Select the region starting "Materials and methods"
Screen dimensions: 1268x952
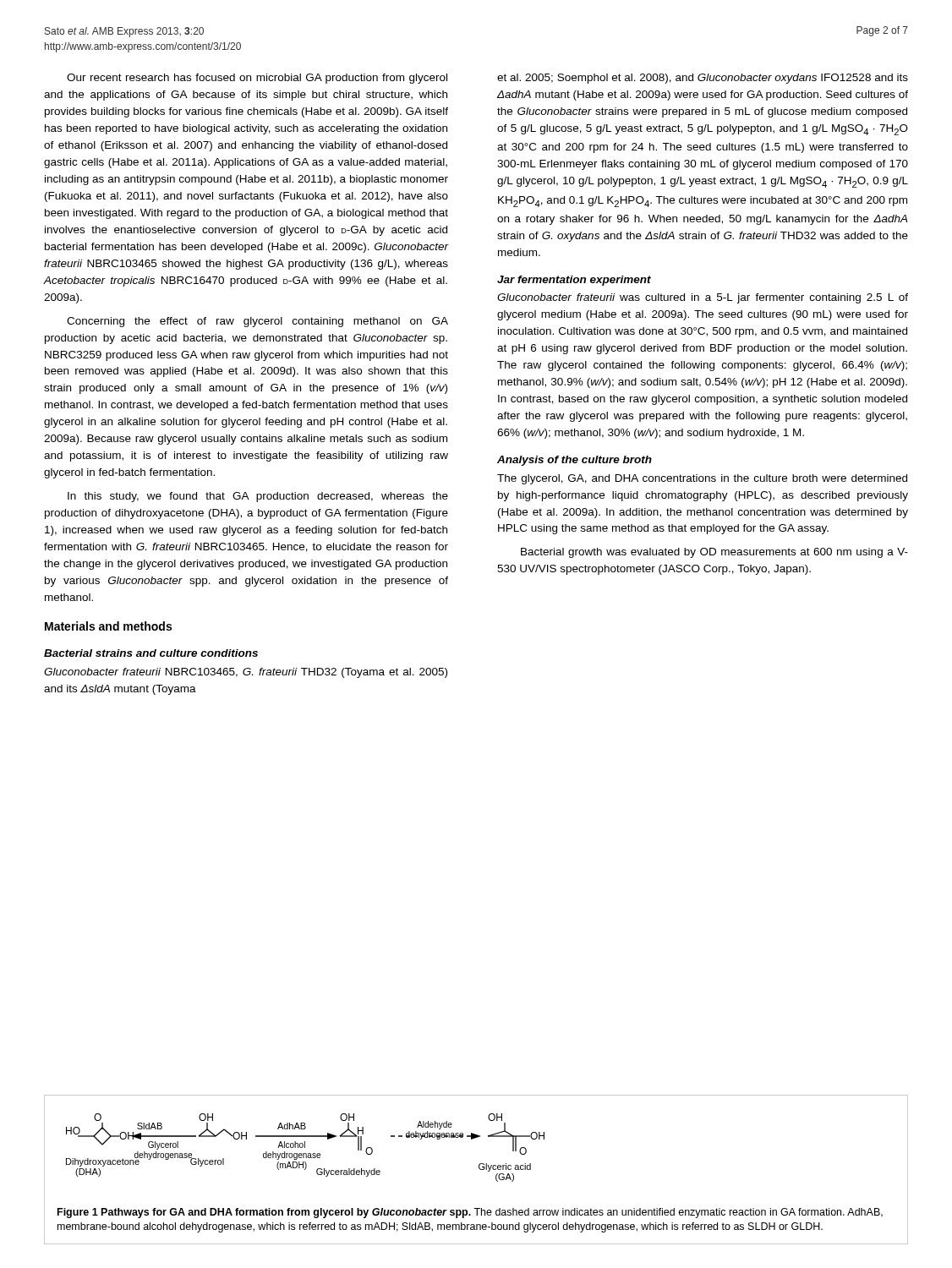(x=108, y=626)
